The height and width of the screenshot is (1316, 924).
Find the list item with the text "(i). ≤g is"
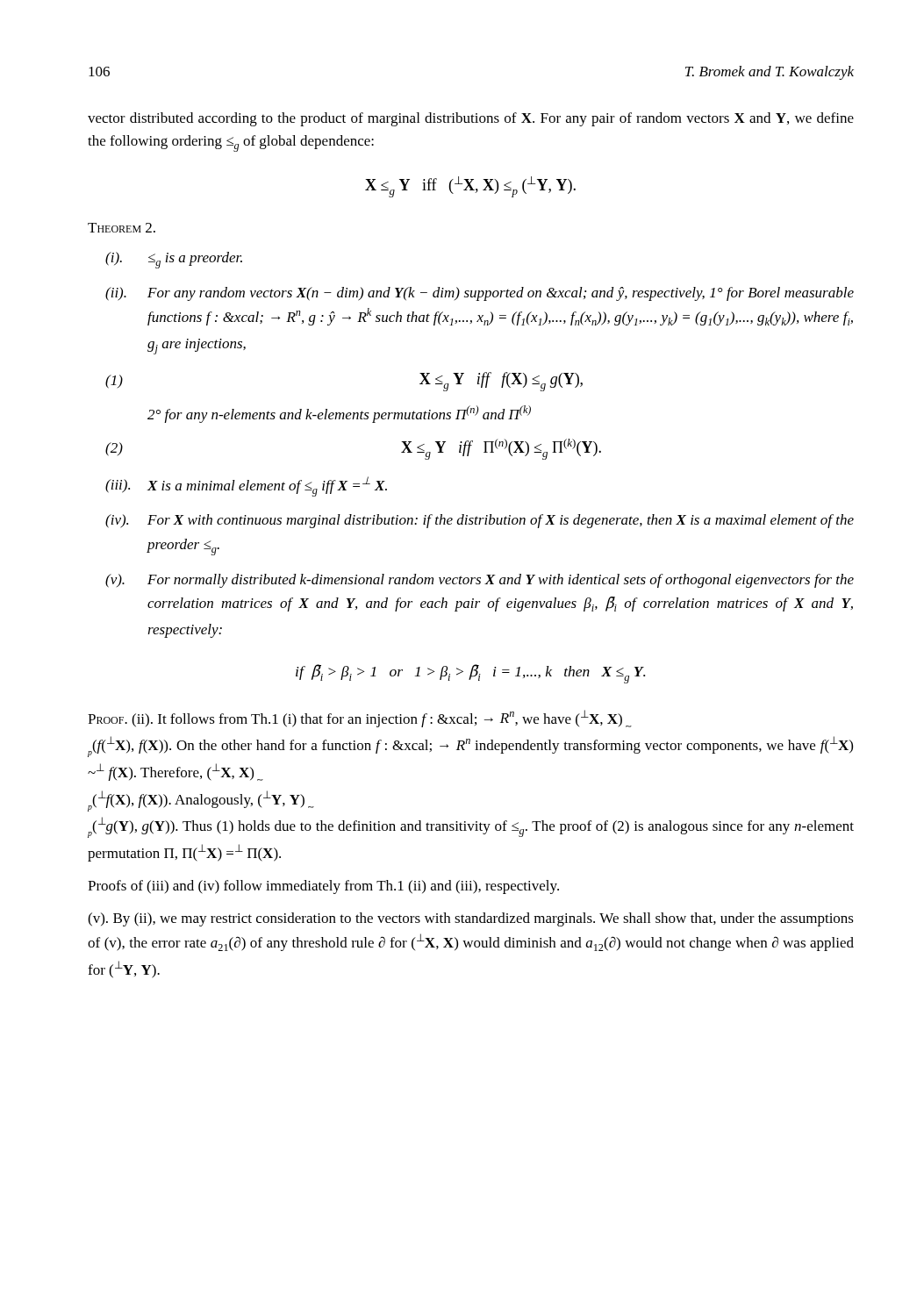174,260
